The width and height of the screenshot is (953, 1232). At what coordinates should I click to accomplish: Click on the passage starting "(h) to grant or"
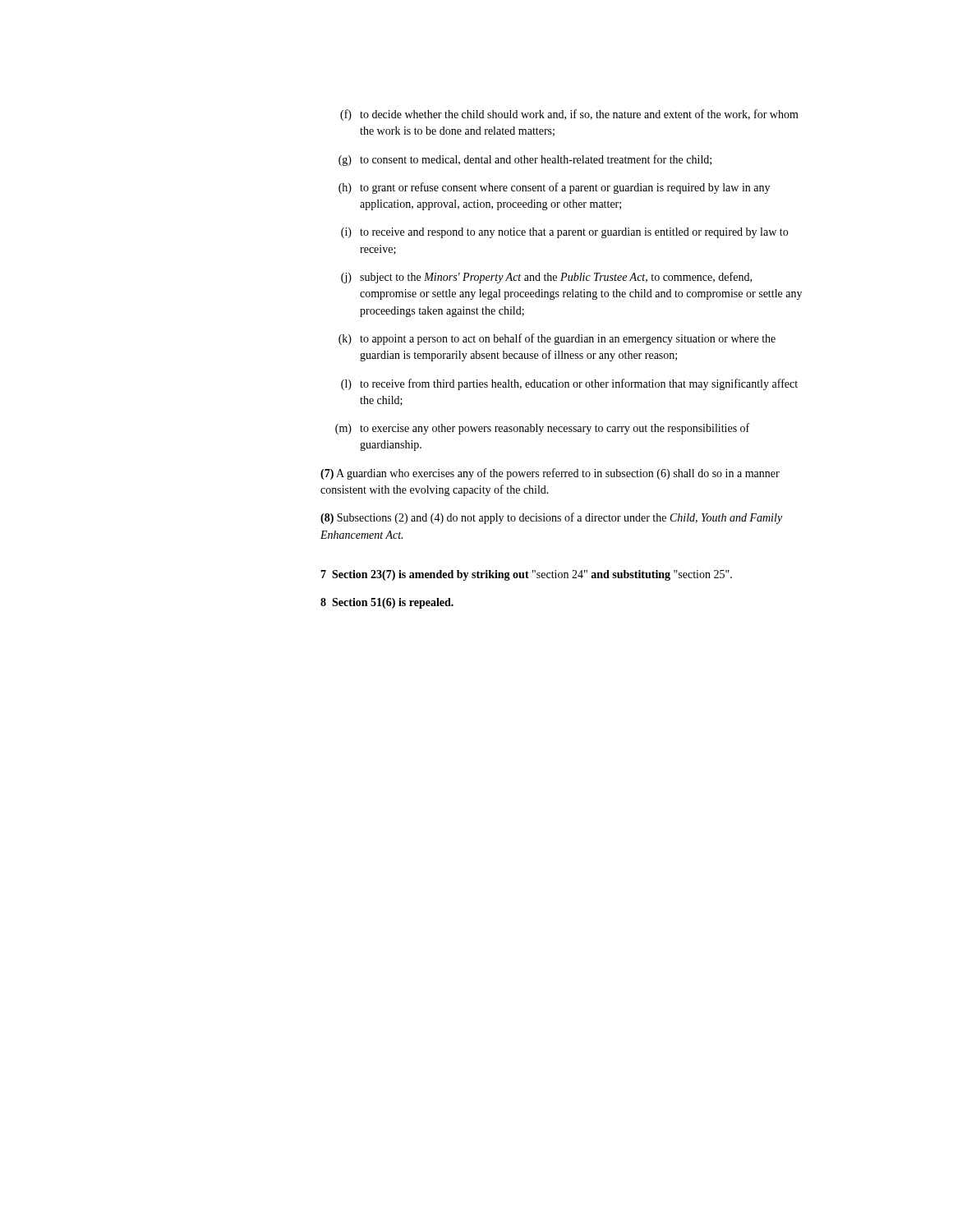coord(563,196)
